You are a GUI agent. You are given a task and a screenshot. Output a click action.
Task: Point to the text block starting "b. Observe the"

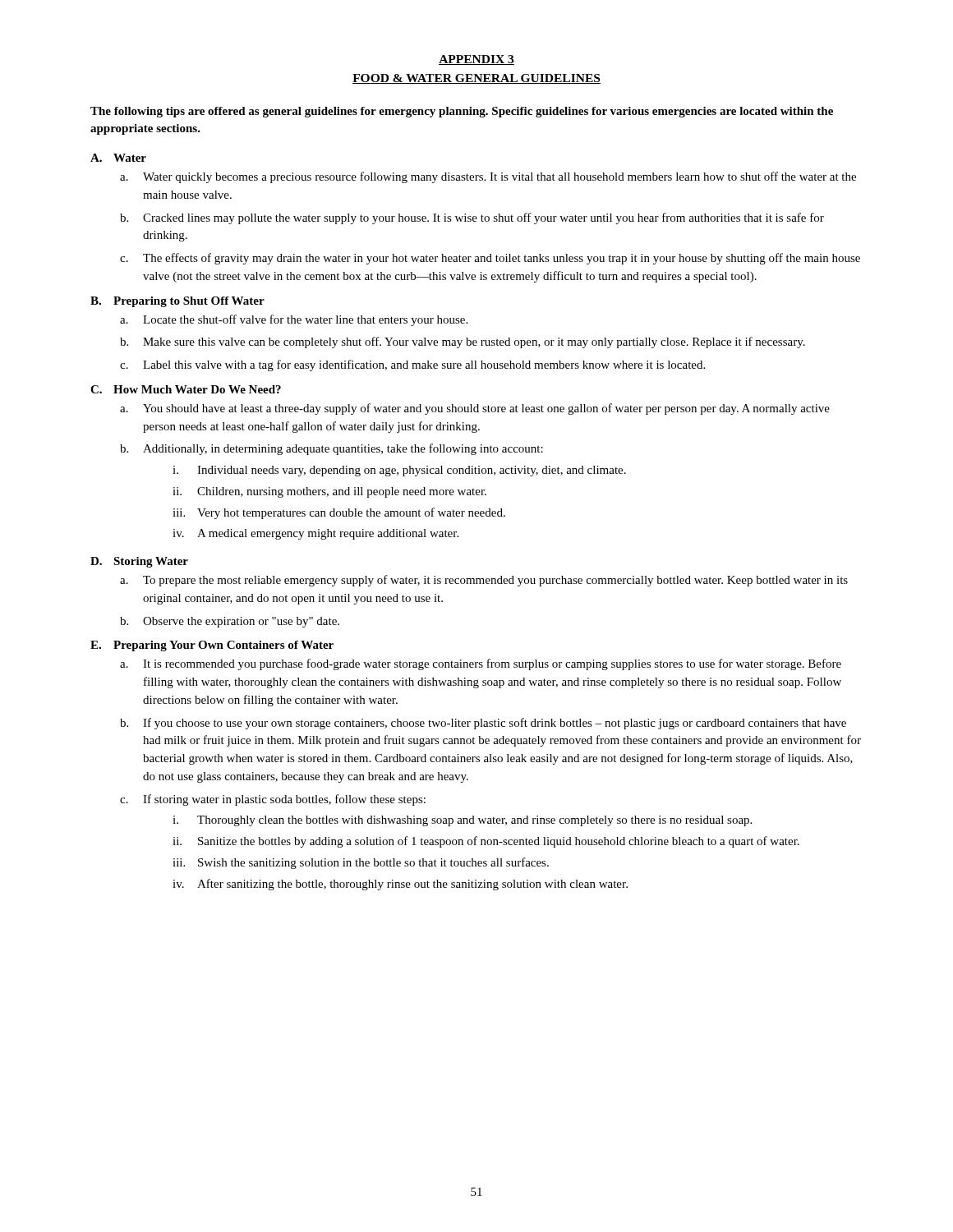click(230, 622)
